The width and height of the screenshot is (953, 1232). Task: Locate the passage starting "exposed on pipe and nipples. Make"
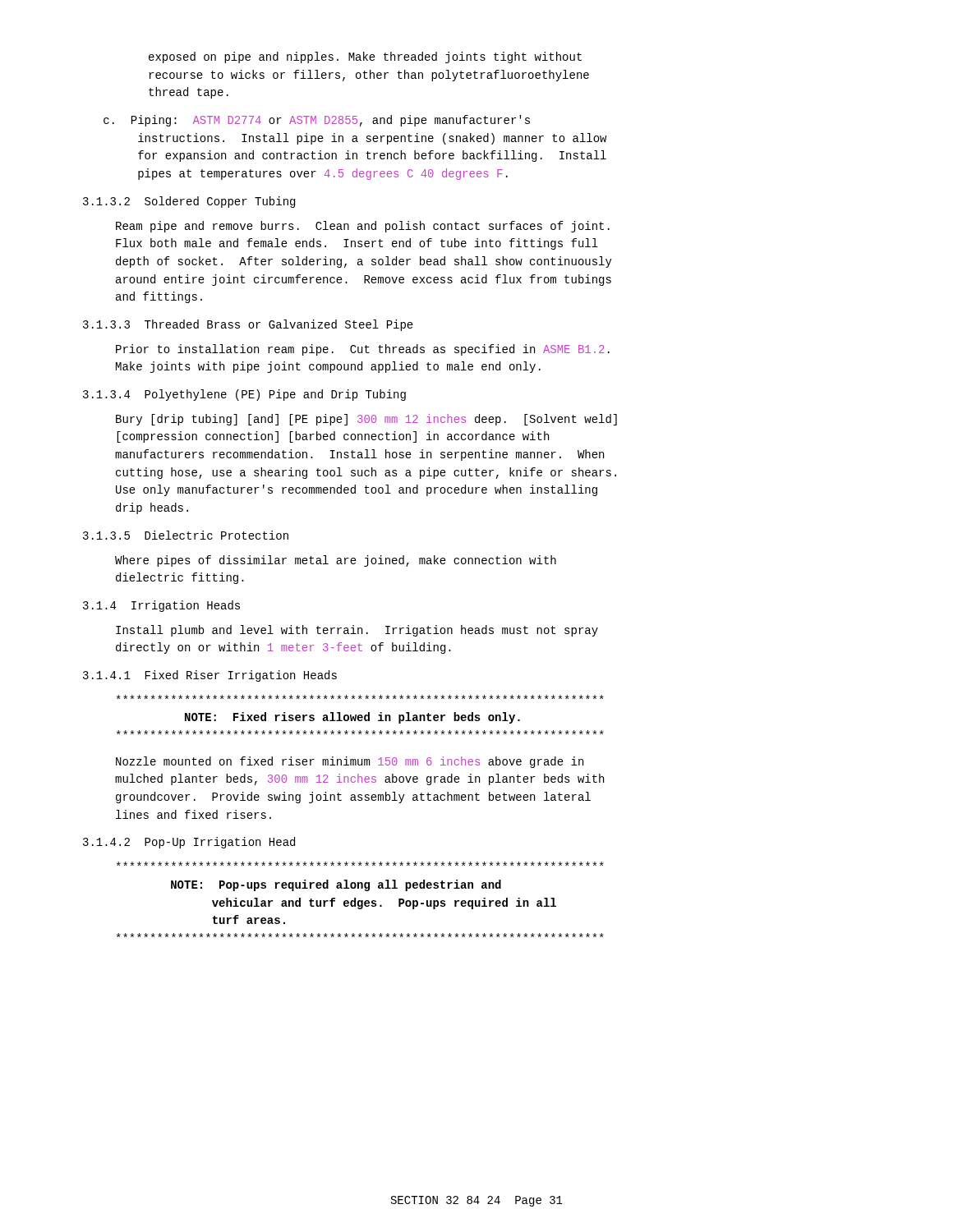tap(369, 75)
